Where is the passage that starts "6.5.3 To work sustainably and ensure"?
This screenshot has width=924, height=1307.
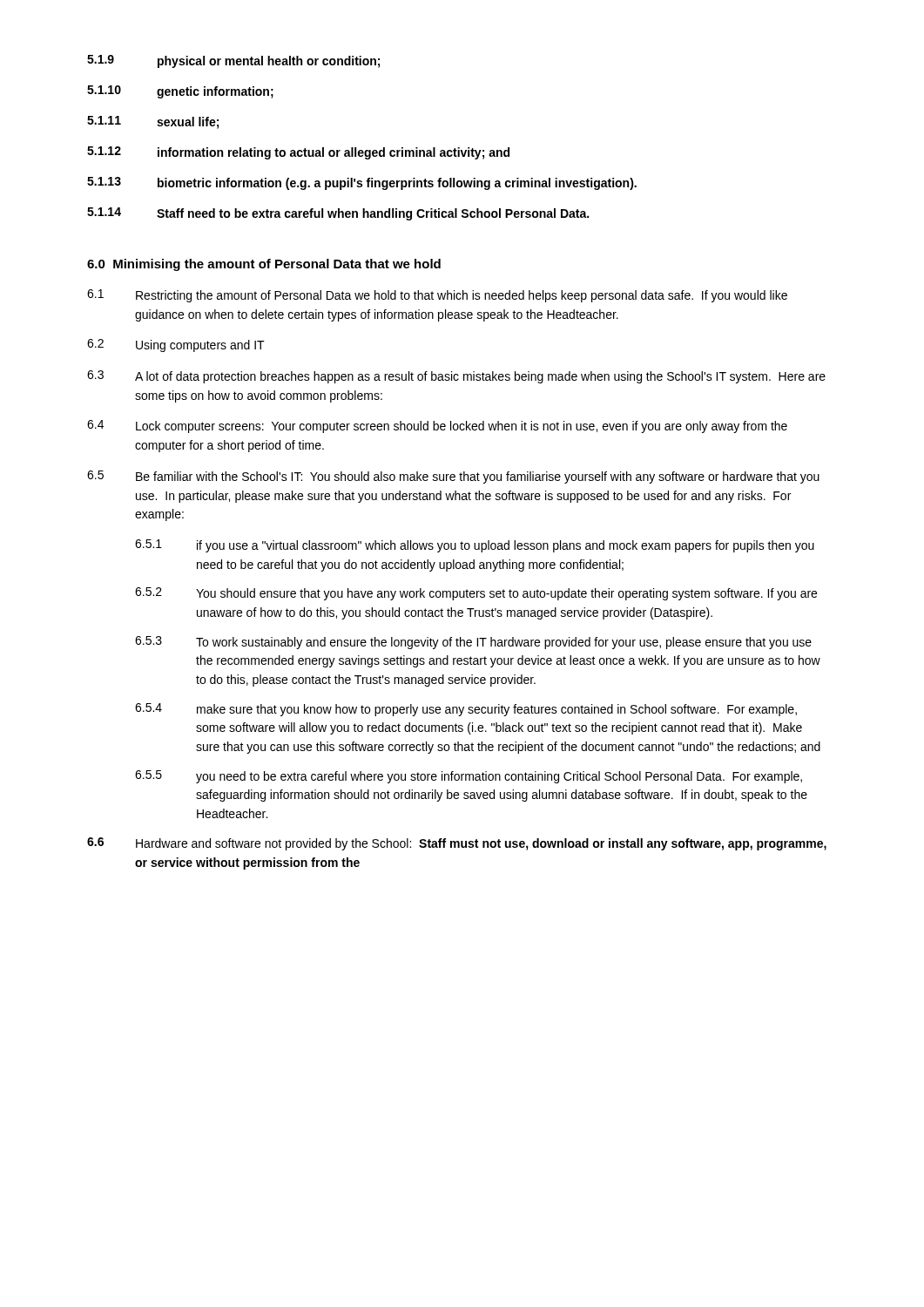[x=482, y=661]
